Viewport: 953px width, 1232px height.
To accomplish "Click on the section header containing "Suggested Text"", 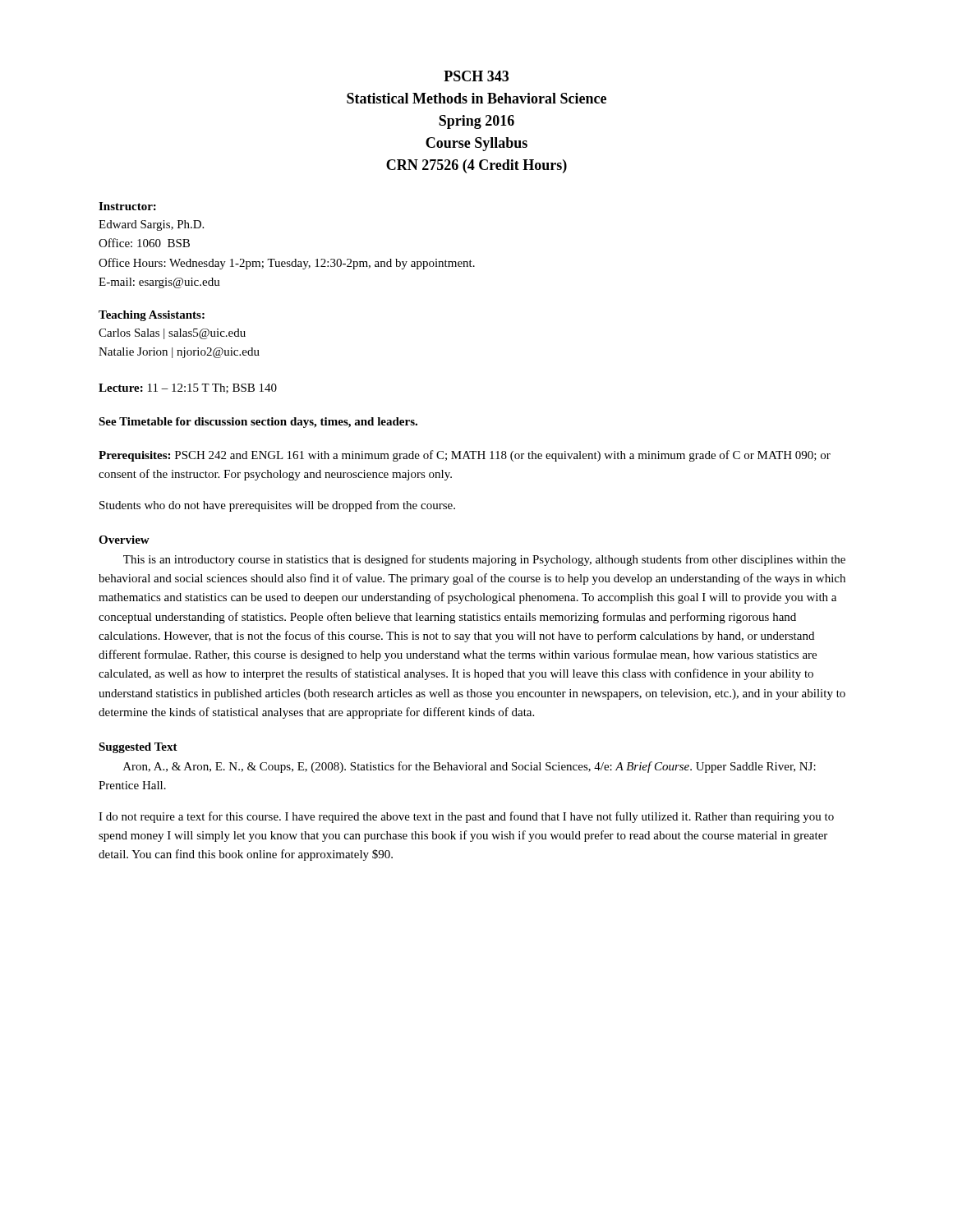I will (x=138, y=747).
